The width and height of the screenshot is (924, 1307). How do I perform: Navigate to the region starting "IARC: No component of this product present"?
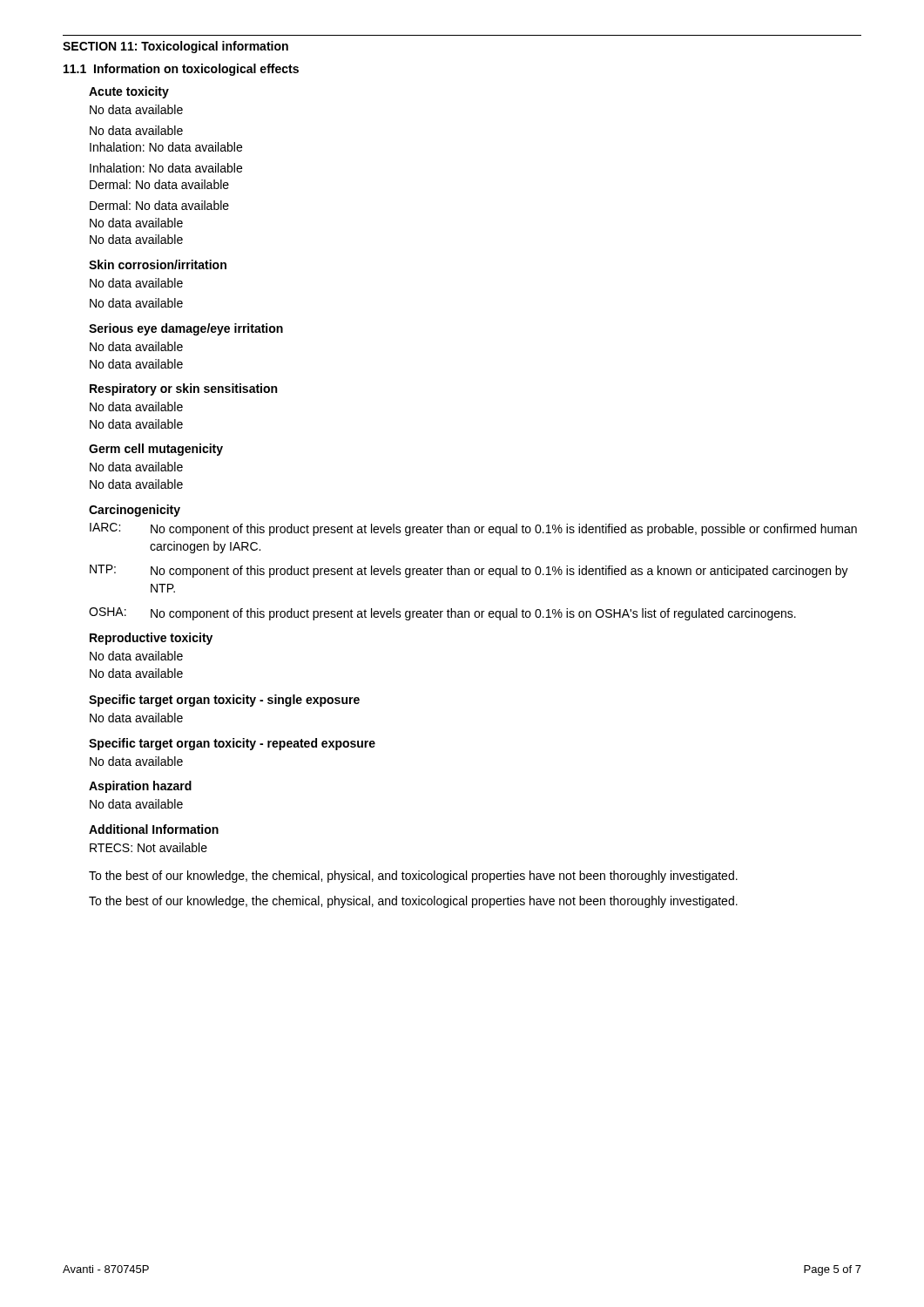point(475,571)
